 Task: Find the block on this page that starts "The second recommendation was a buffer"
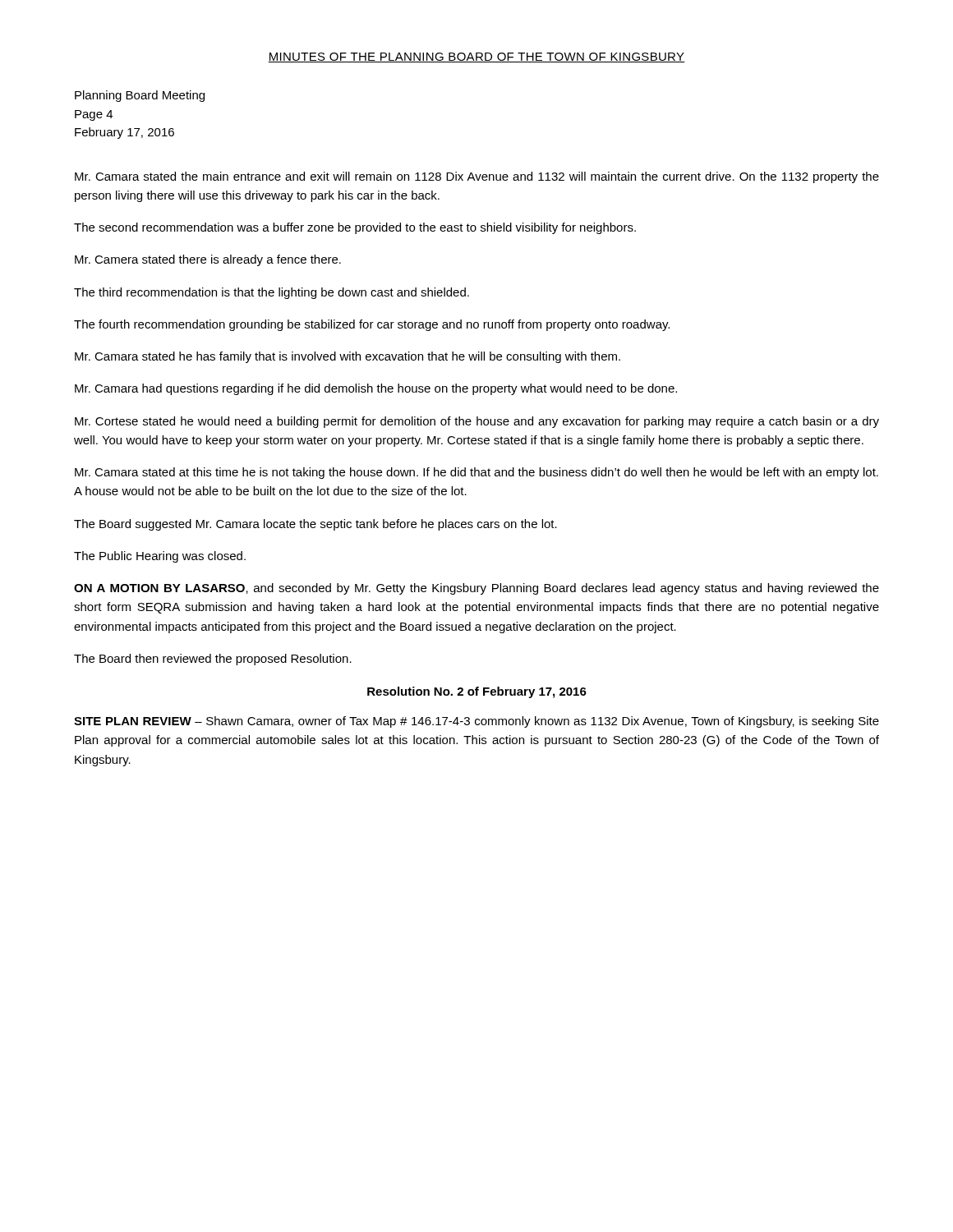pyautogui.click(x=355, y=227)
